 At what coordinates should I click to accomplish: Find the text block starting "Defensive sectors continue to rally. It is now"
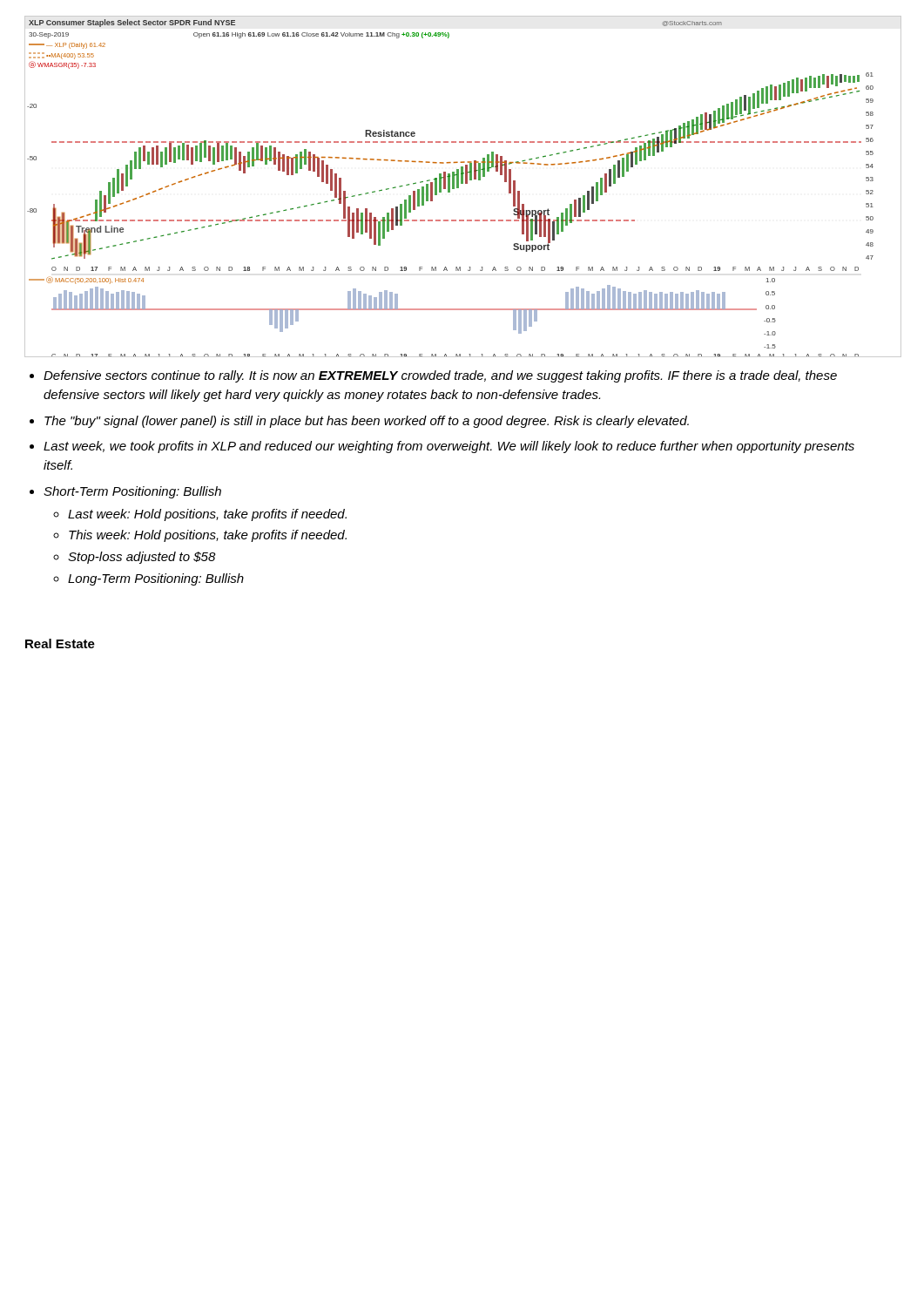click(433, 376)
